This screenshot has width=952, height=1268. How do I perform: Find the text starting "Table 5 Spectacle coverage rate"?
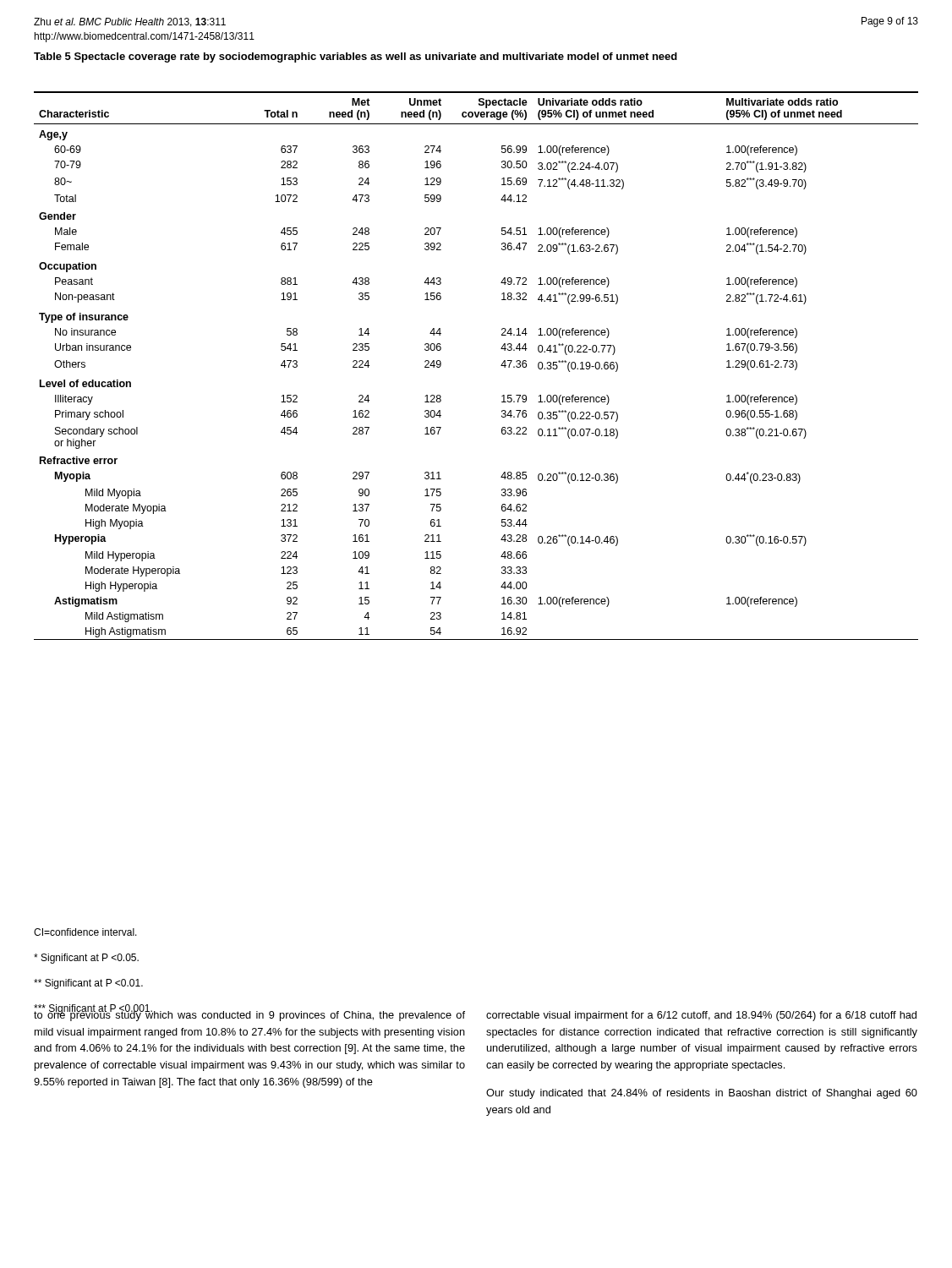pos(356,56)
